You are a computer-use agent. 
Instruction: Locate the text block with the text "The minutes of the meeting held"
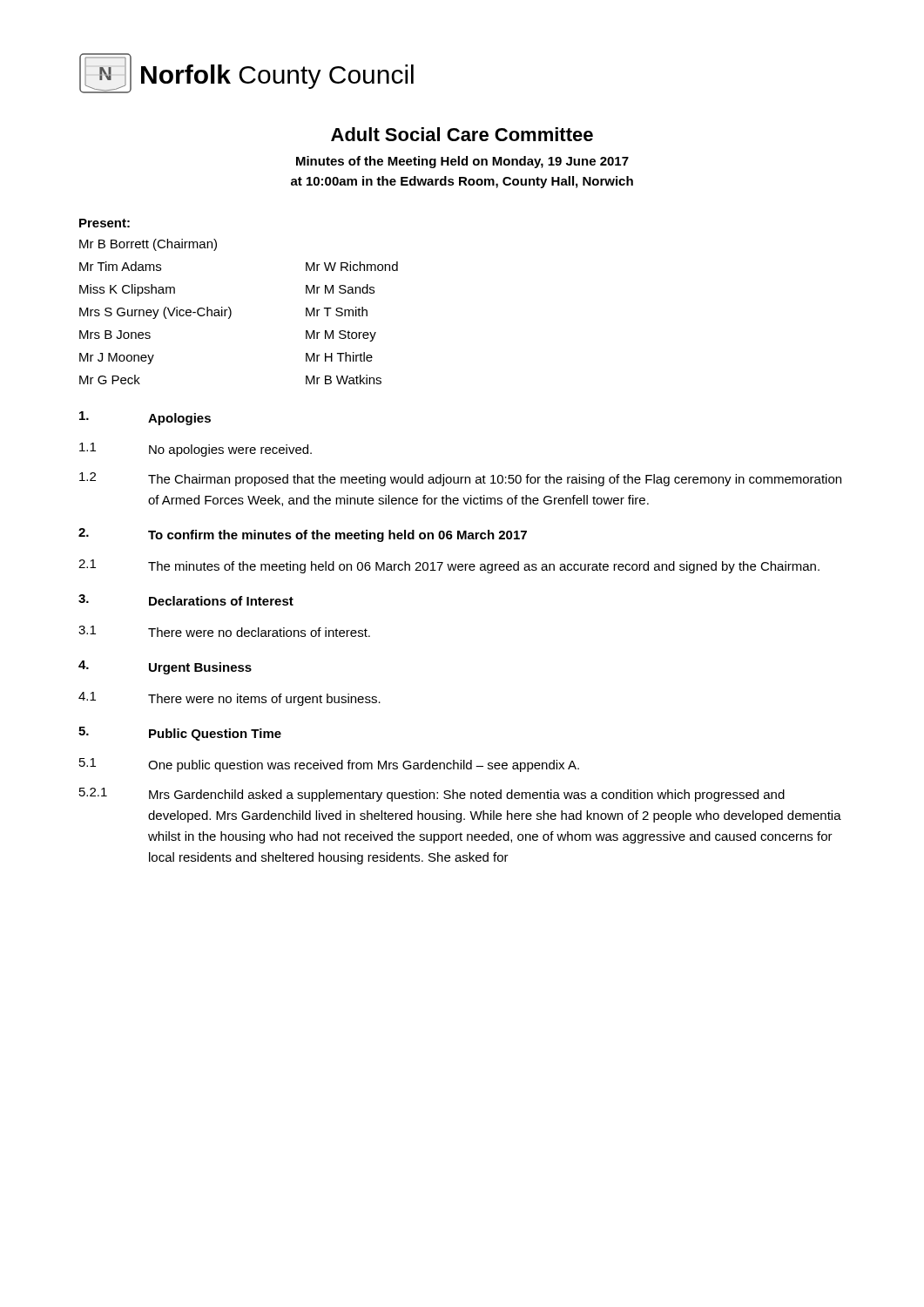pos(484,566)
